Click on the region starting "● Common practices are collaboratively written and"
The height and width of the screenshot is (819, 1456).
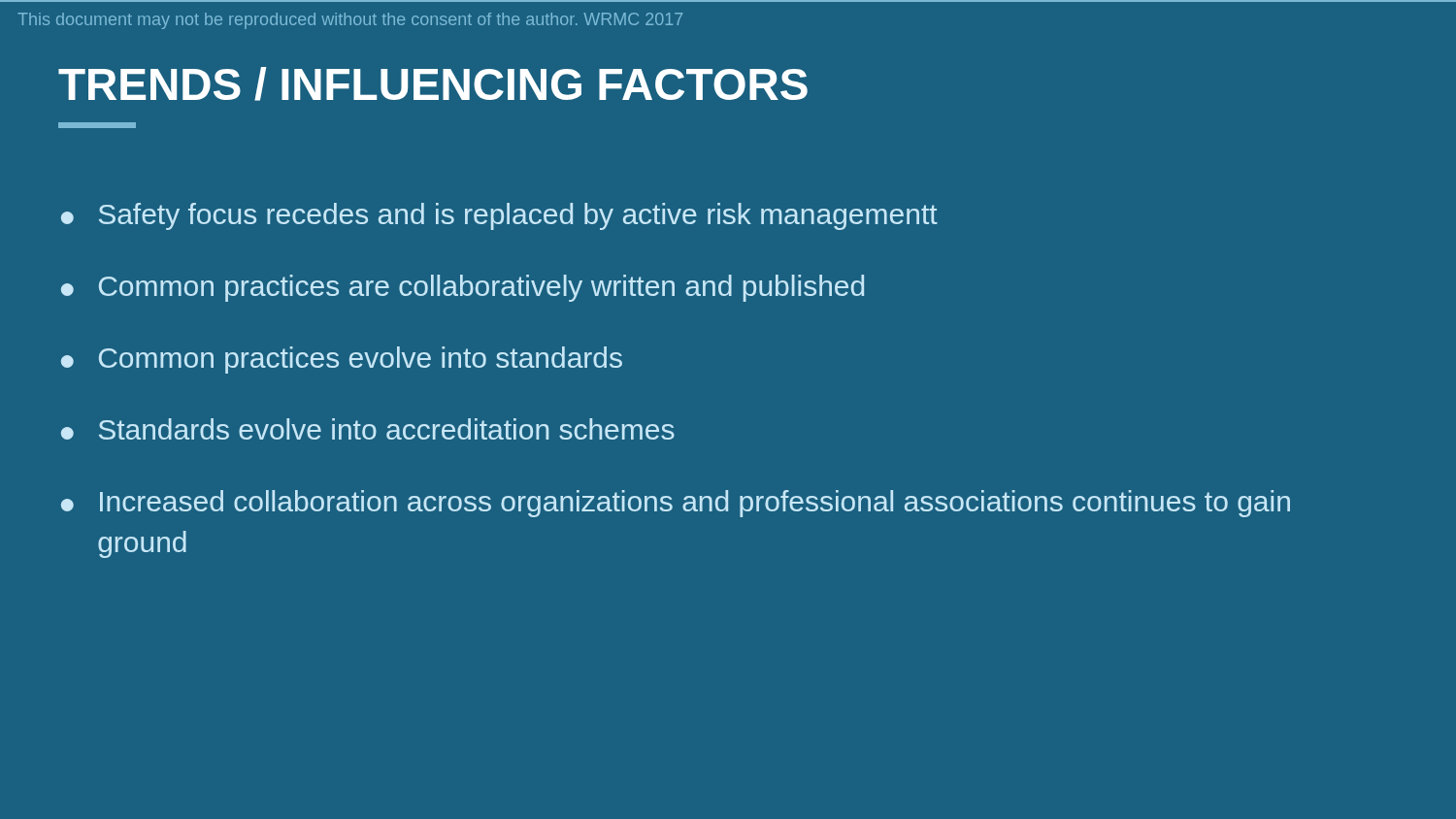click(x=718, y=287)
